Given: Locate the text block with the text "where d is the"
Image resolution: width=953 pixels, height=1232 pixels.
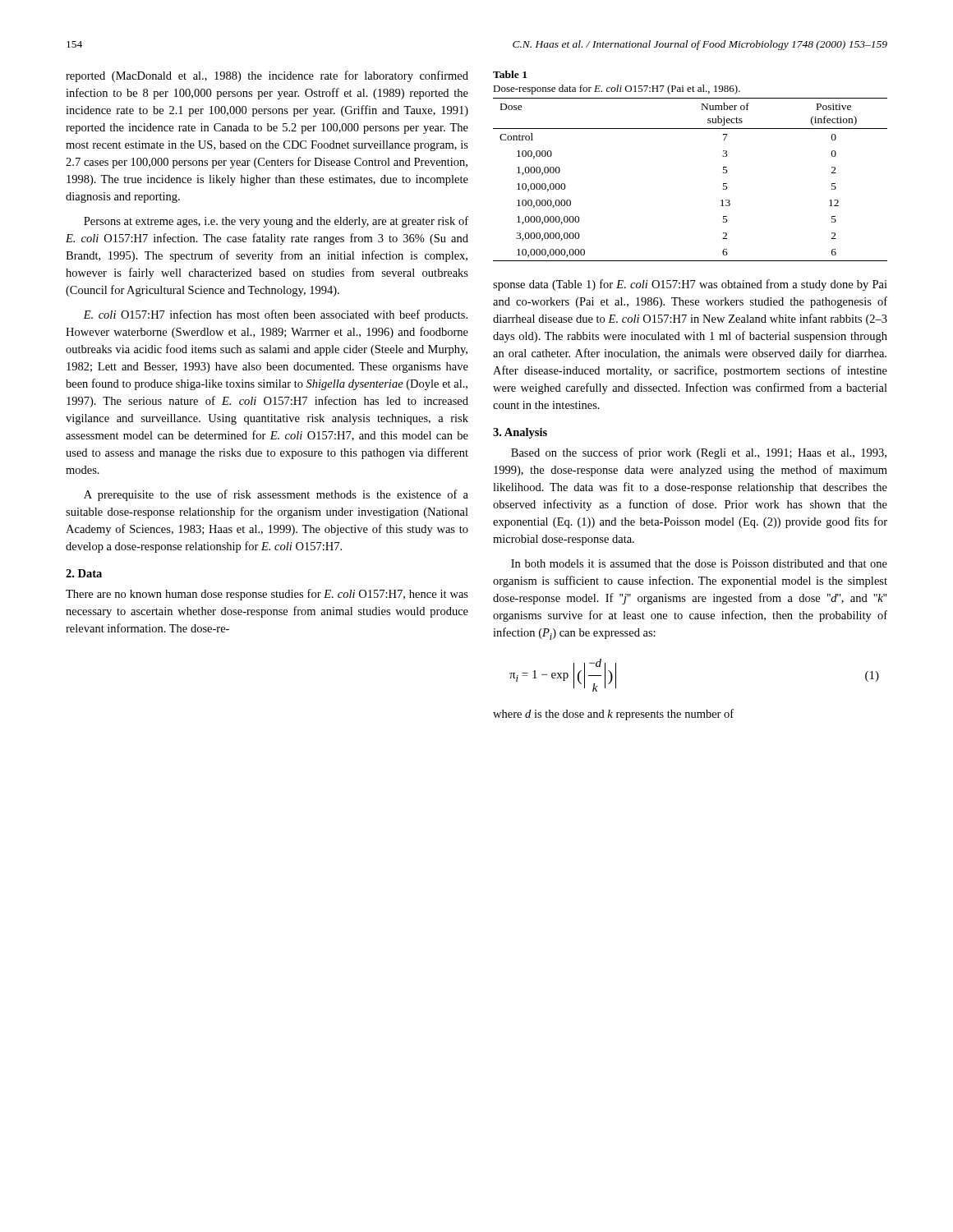Looking at the screenshot, I should pos(690,714).
